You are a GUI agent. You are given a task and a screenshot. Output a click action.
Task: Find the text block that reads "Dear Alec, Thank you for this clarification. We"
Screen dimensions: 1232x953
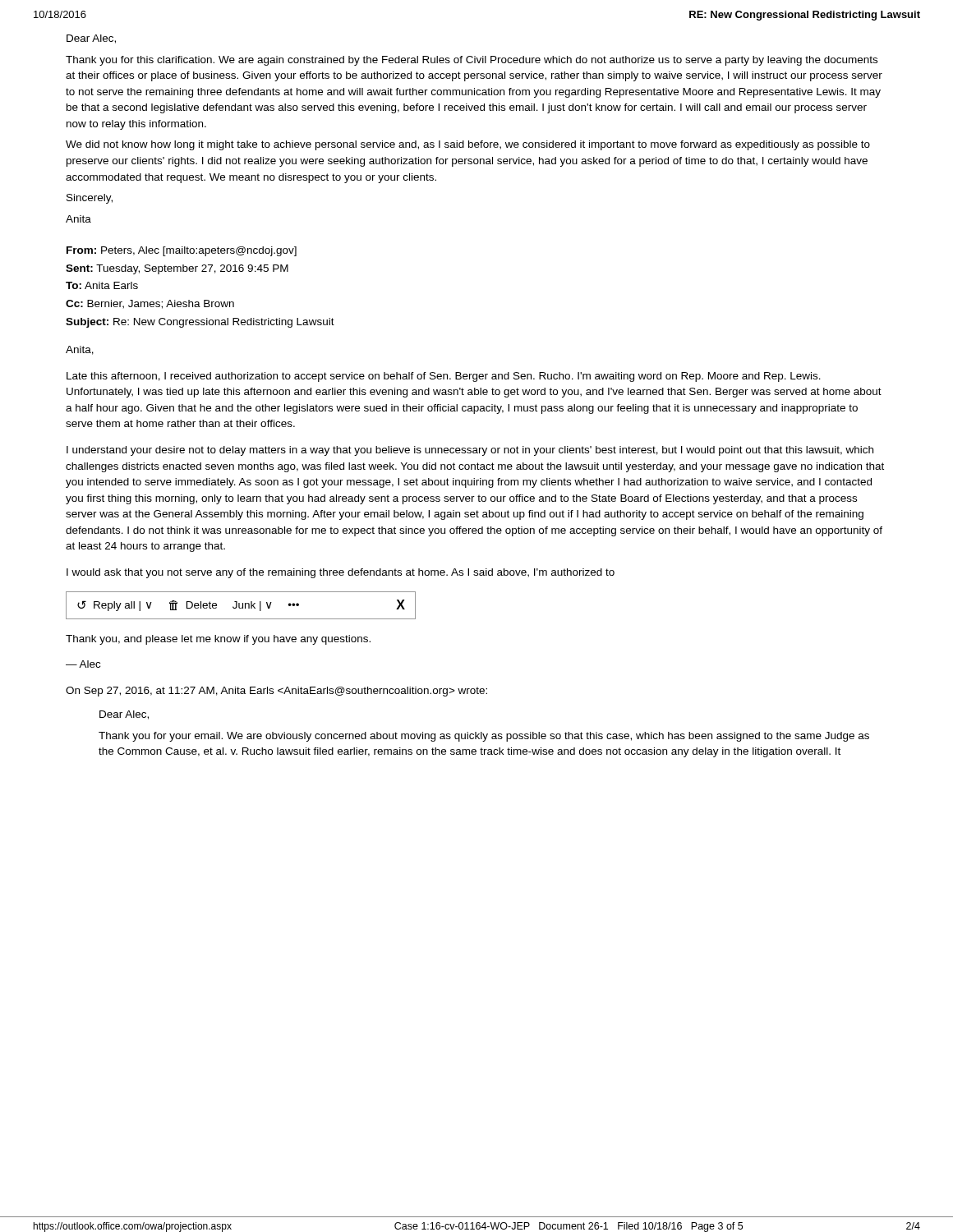(91, 39)
